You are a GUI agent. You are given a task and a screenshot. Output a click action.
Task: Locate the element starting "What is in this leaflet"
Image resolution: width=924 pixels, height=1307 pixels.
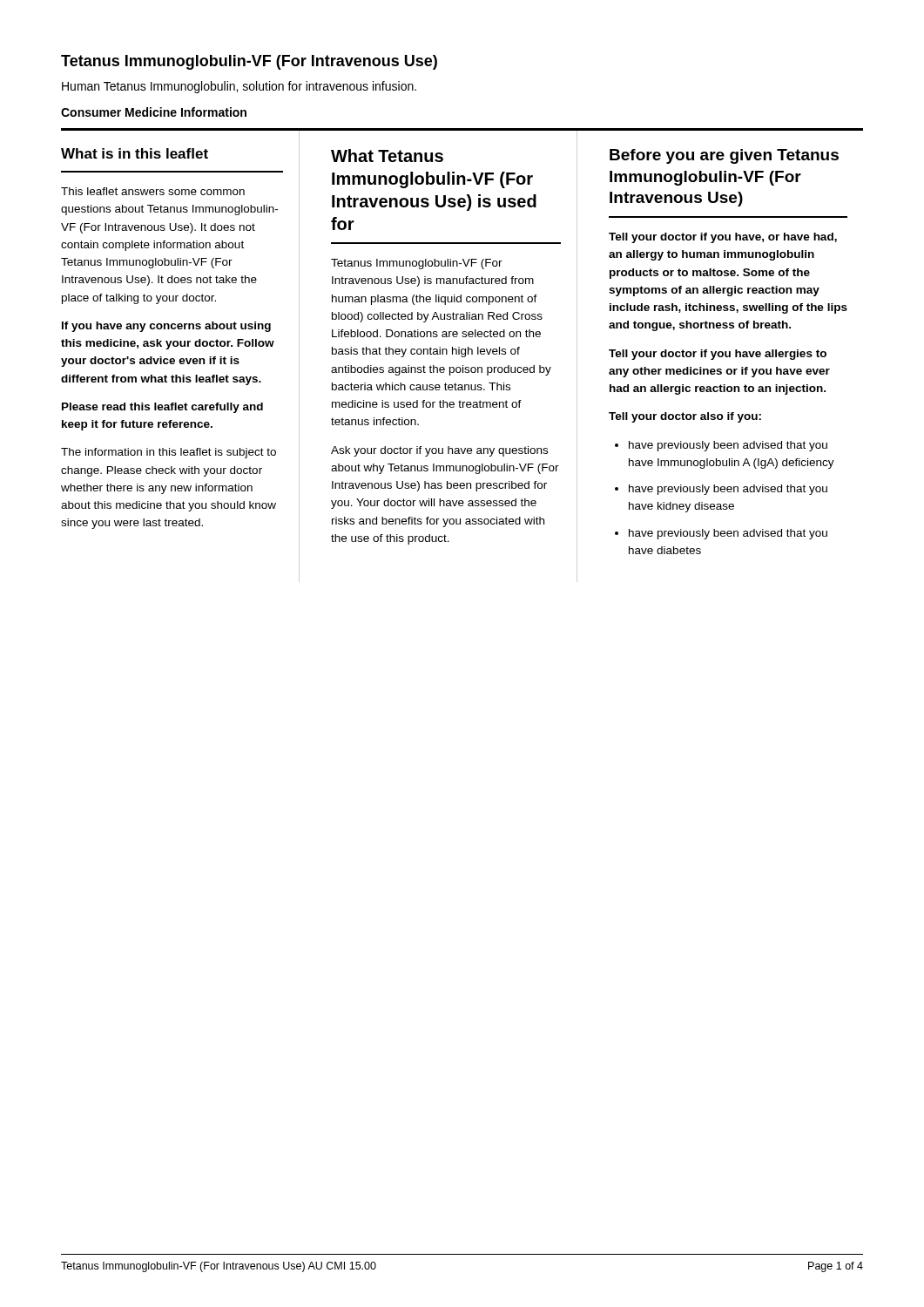(x=135, y=154)
